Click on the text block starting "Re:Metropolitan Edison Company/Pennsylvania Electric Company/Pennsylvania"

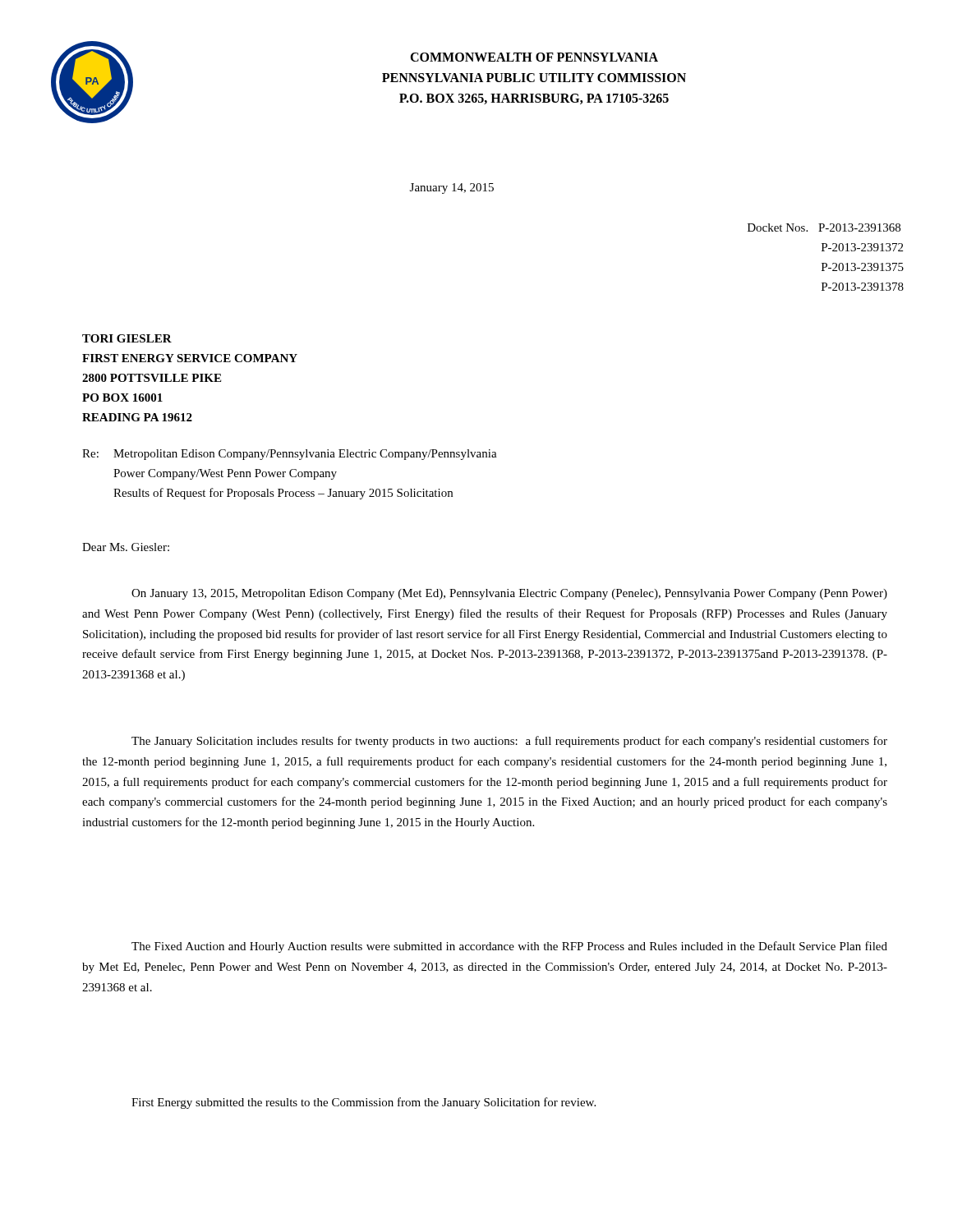pos(289,473)
